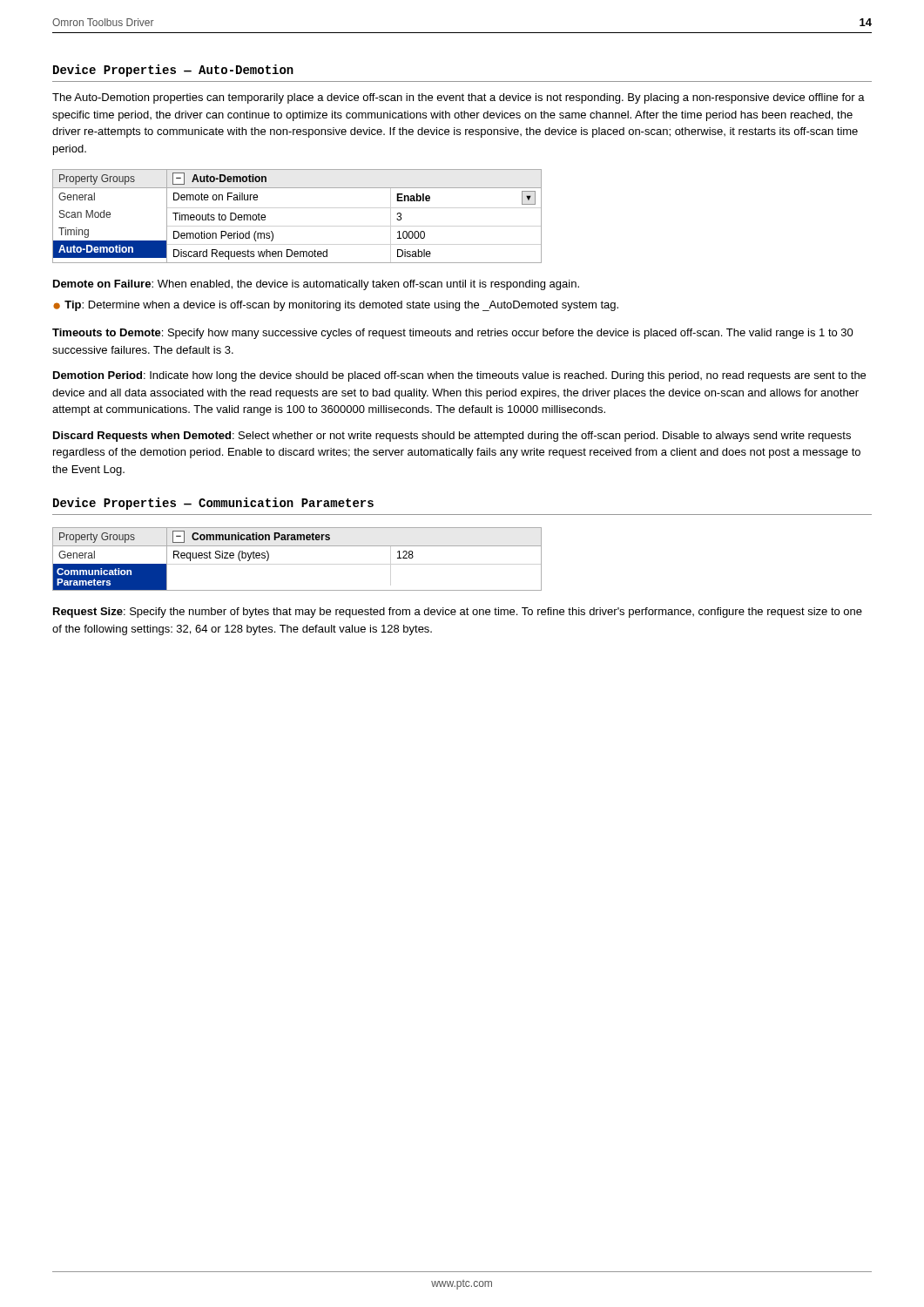
Task: Click on the table containing "Property Groups General Scan Mode"
Action: pos(462,216)
